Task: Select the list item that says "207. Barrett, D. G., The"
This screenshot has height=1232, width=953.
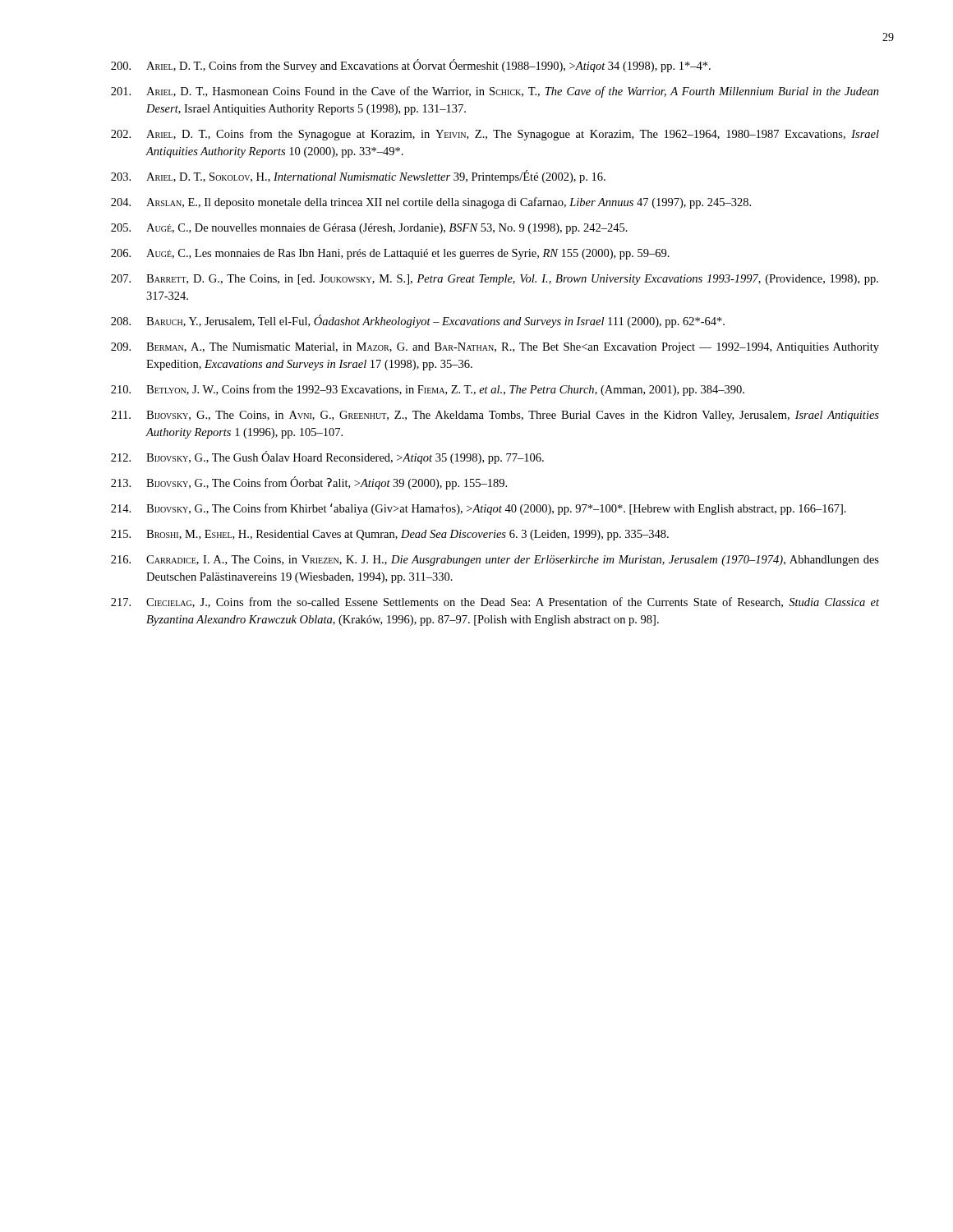Action: pyautogui.click(x=481, y=288)
